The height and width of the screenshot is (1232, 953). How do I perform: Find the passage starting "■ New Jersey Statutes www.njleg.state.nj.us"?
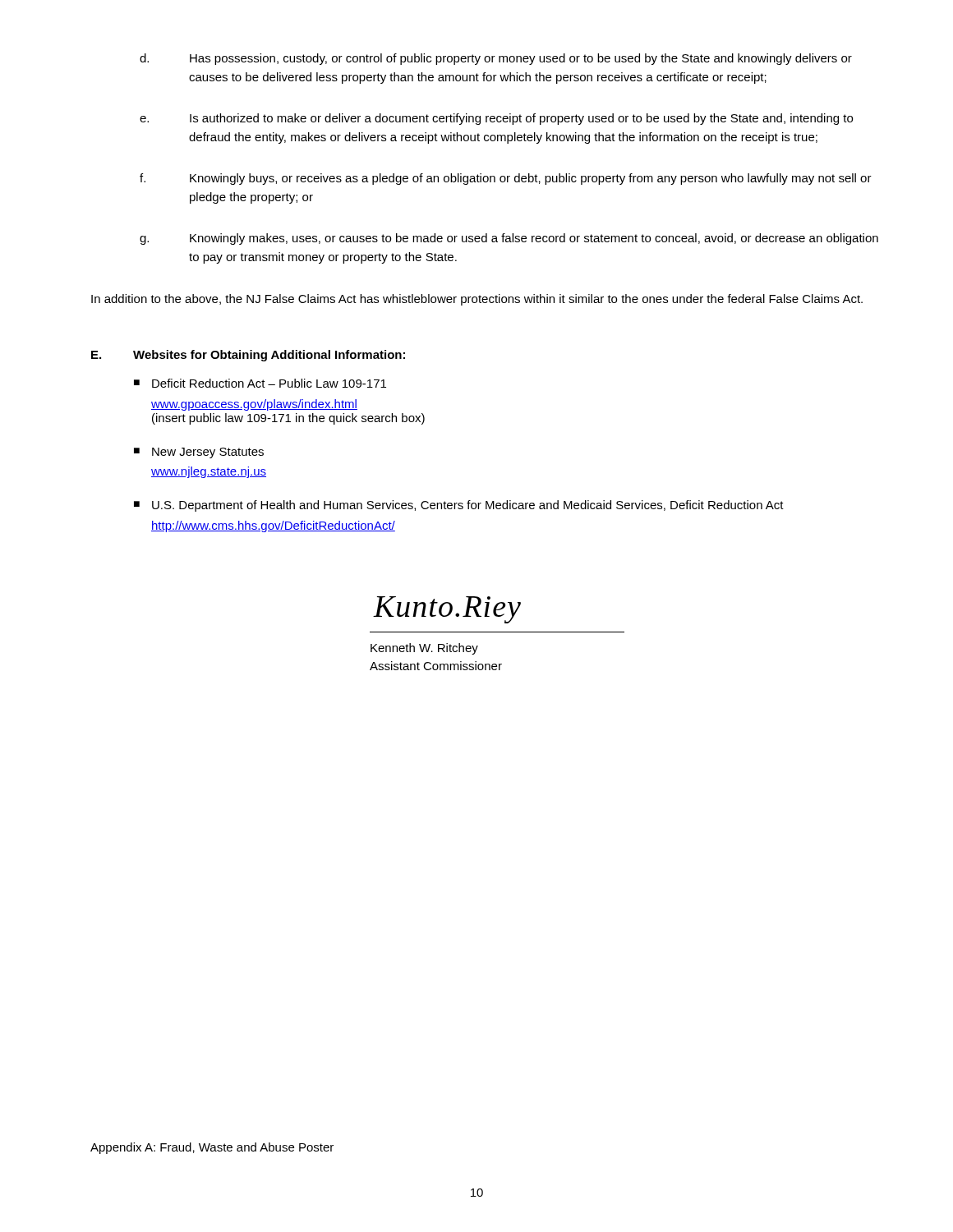tap(199, 453)
